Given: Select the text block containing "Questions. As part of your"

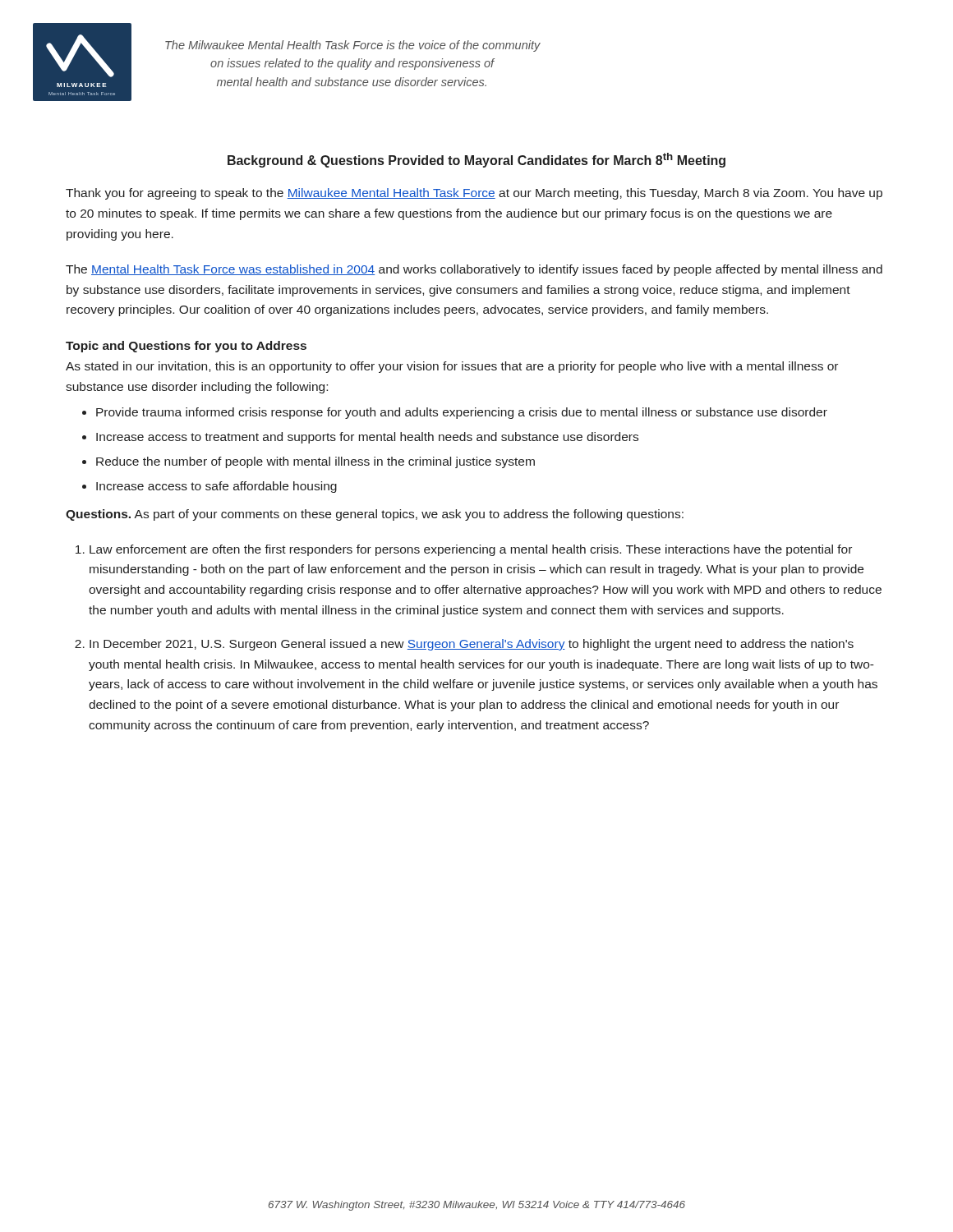Looking at the screenshot, I should click(375, 514).
